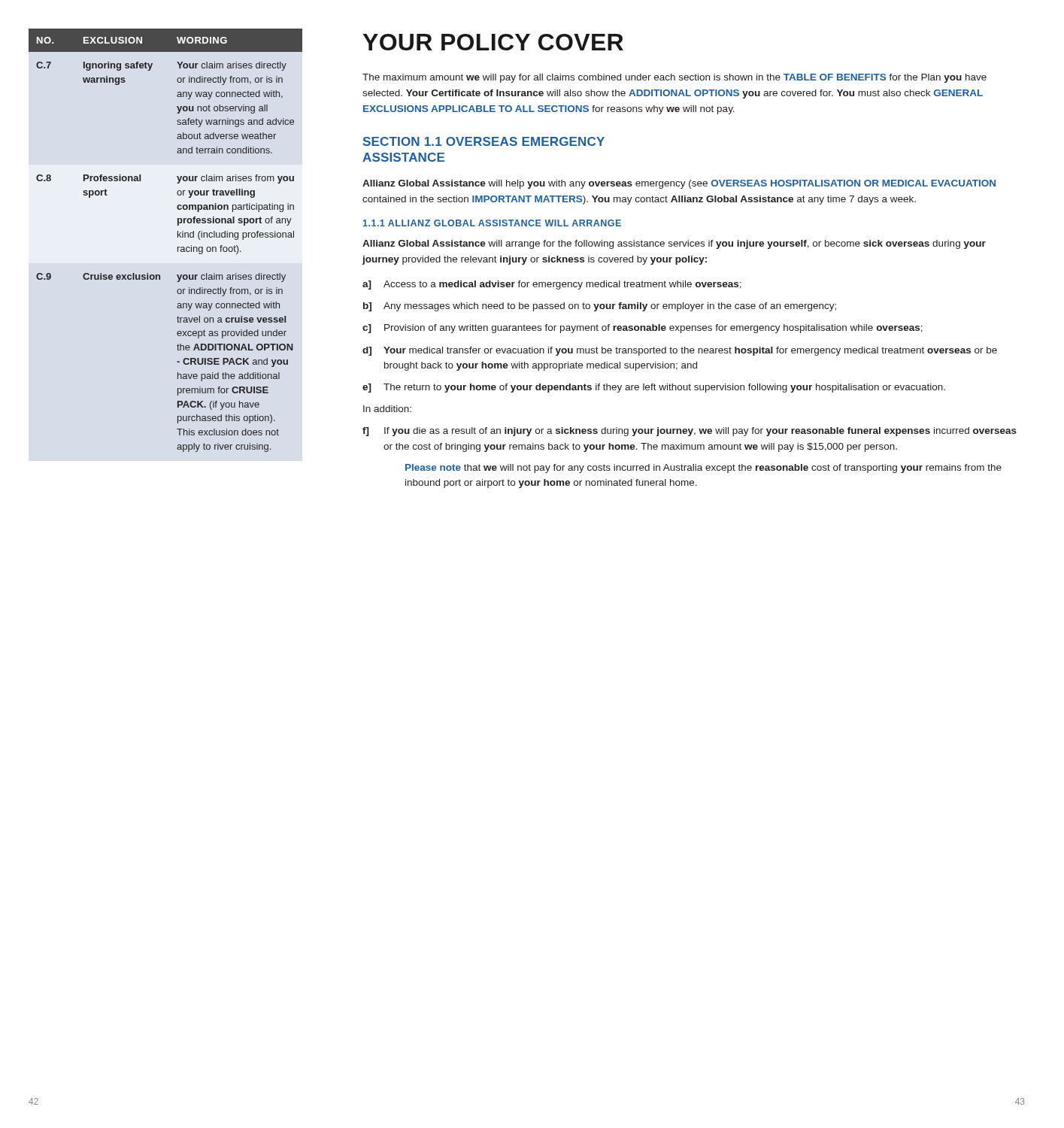Locate the region starting "d] Your medical transfer or"

(694, 358)
